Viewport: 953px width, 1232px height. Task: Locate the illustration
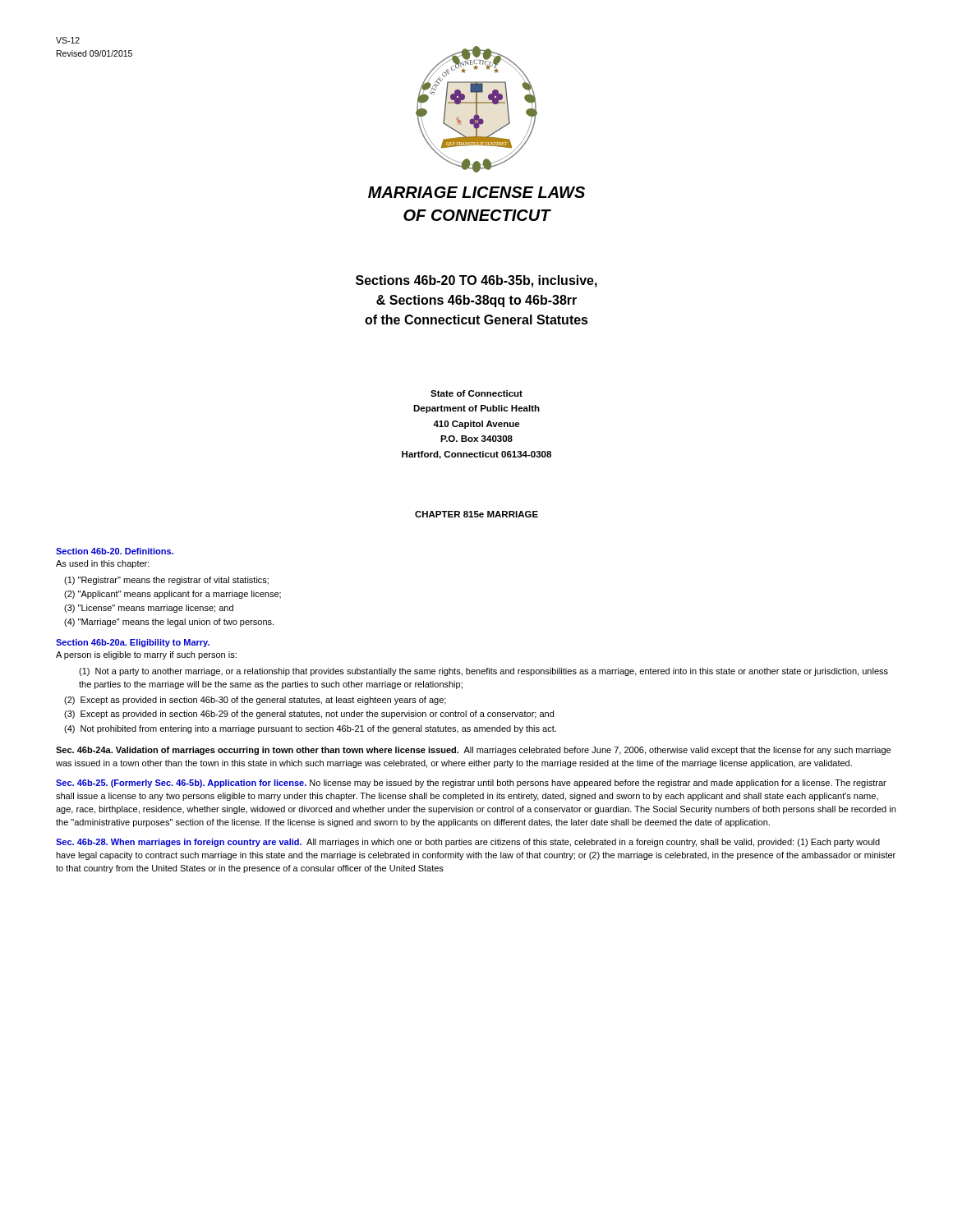click(476, 110)
